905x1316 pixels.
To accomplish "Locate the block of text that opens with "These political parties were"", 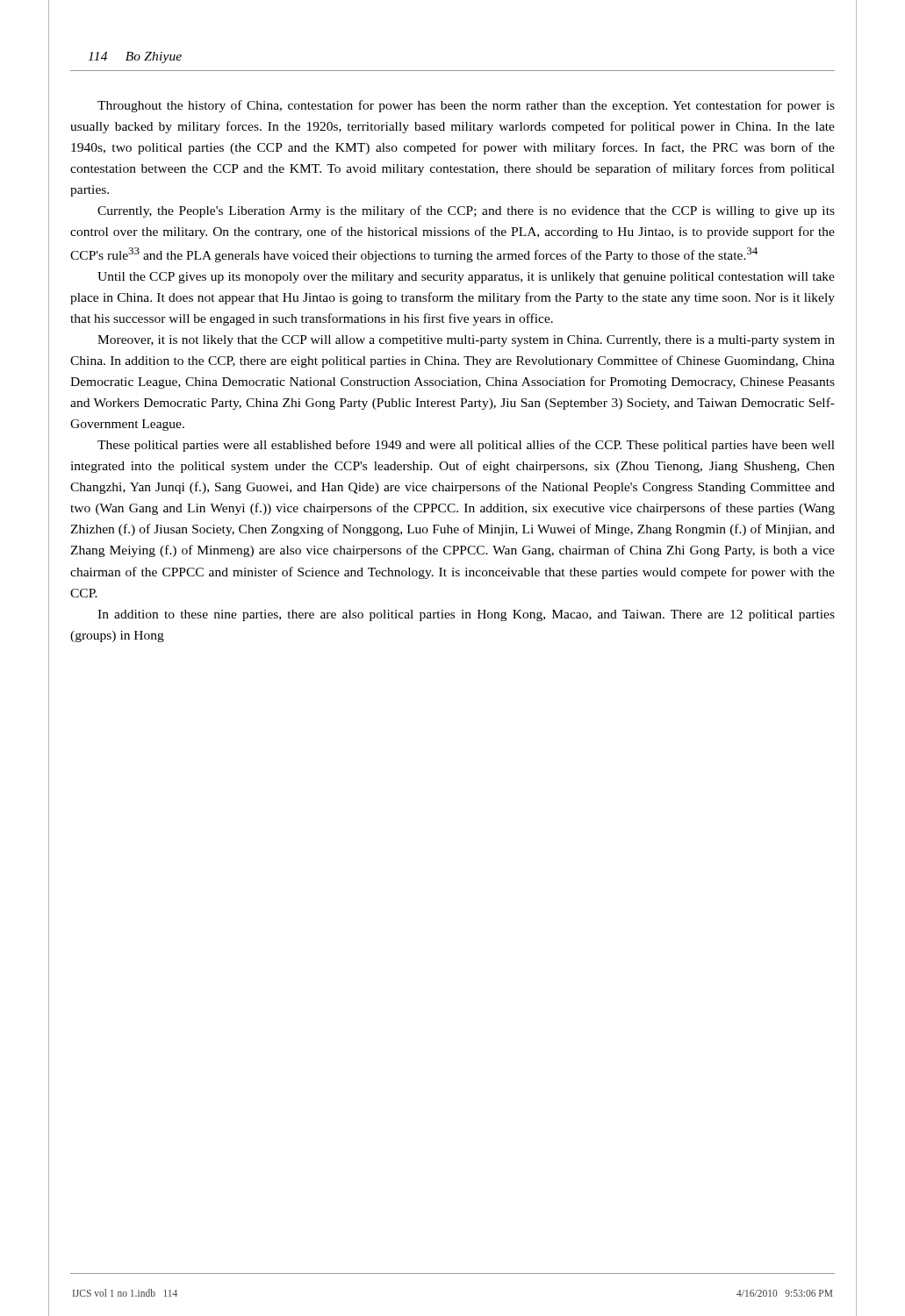I will coord(452,519).
